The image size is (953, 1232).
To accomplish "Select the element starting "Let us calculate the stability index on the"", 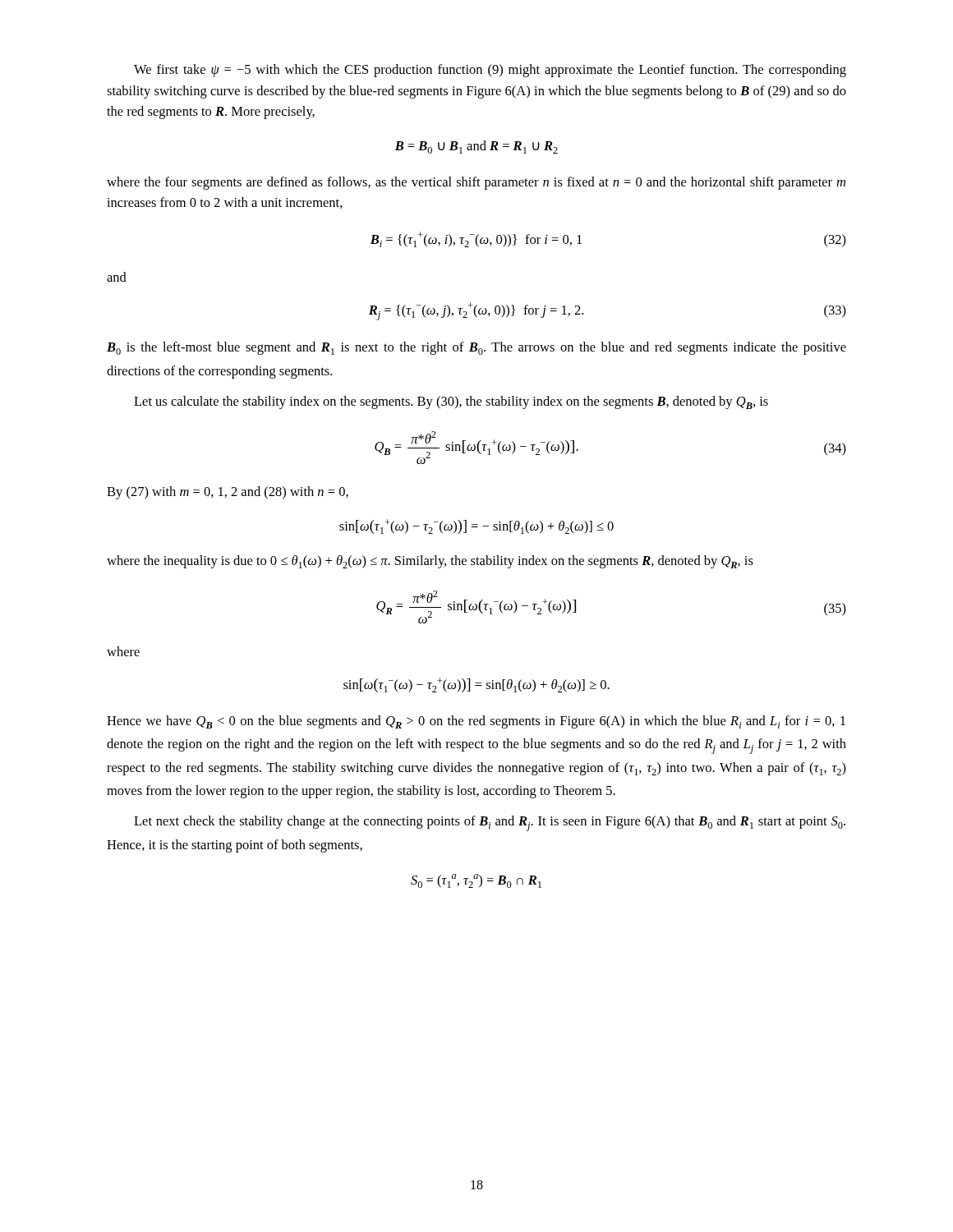I will point(476,402).
